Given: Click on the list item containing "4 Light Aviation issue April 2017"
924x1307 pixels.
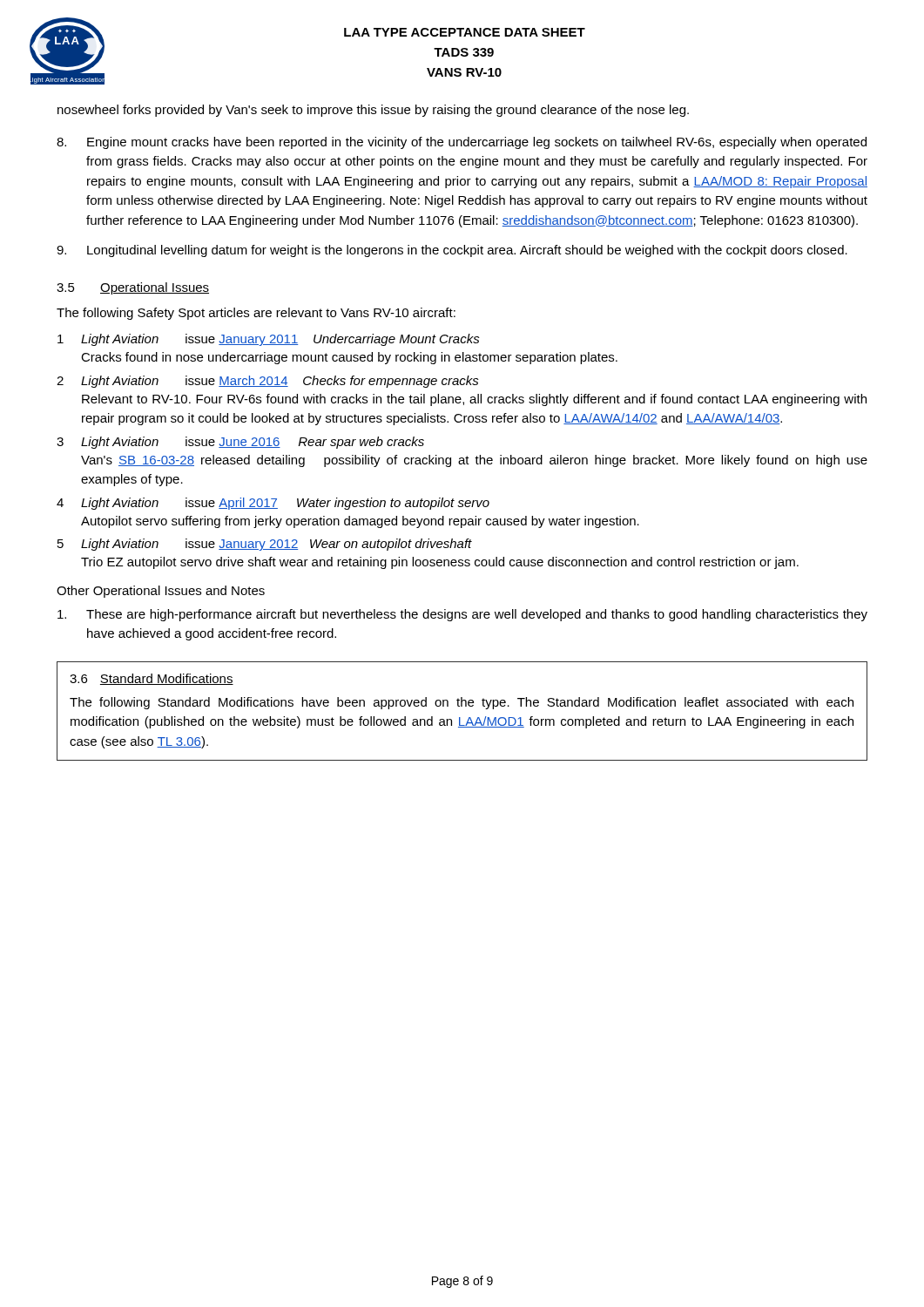Looking at the screenshot, I should pyautogui.click(x=462, y=513).
